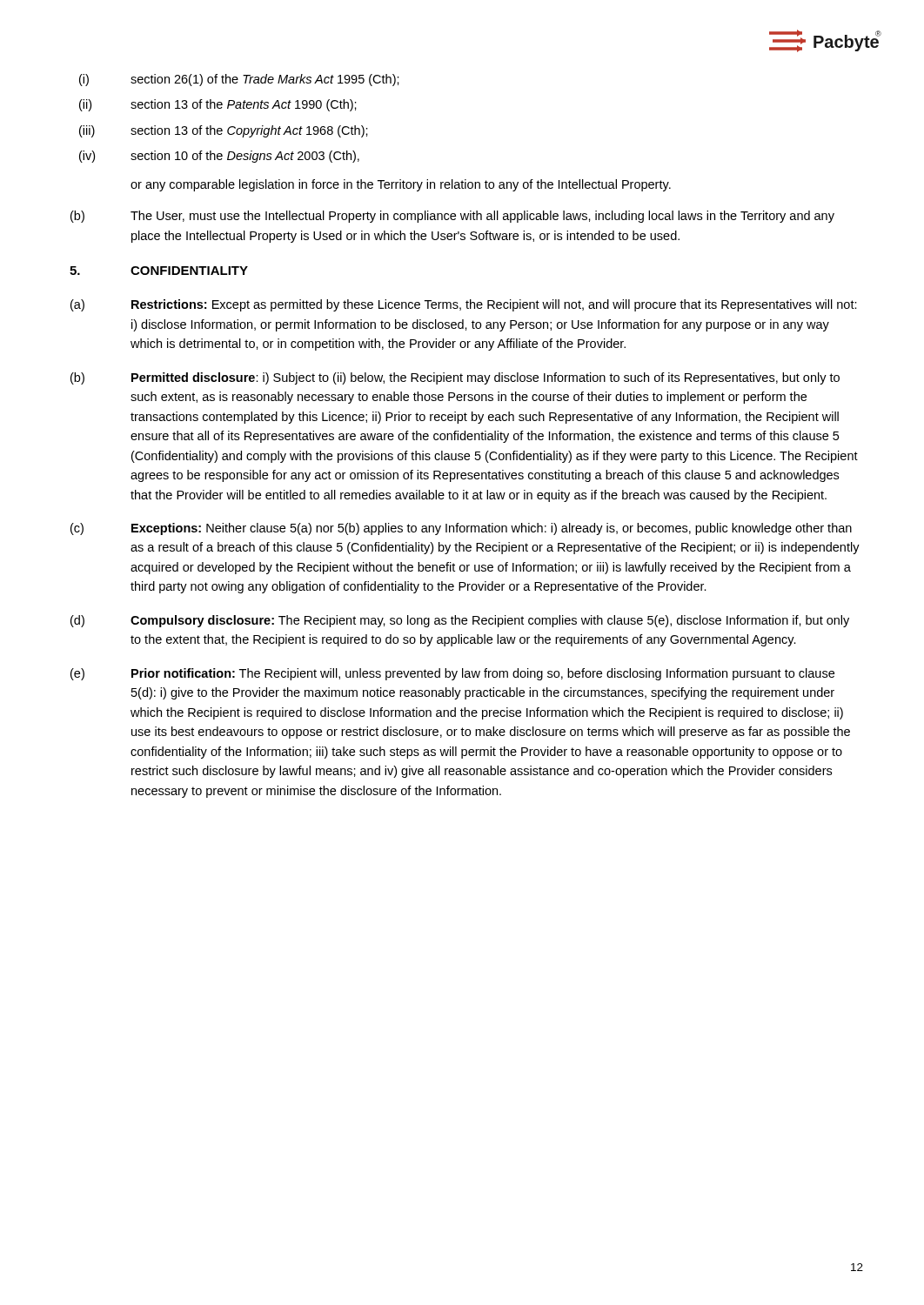Click on the block starting "(iii) section 13"

pos(224,131)
